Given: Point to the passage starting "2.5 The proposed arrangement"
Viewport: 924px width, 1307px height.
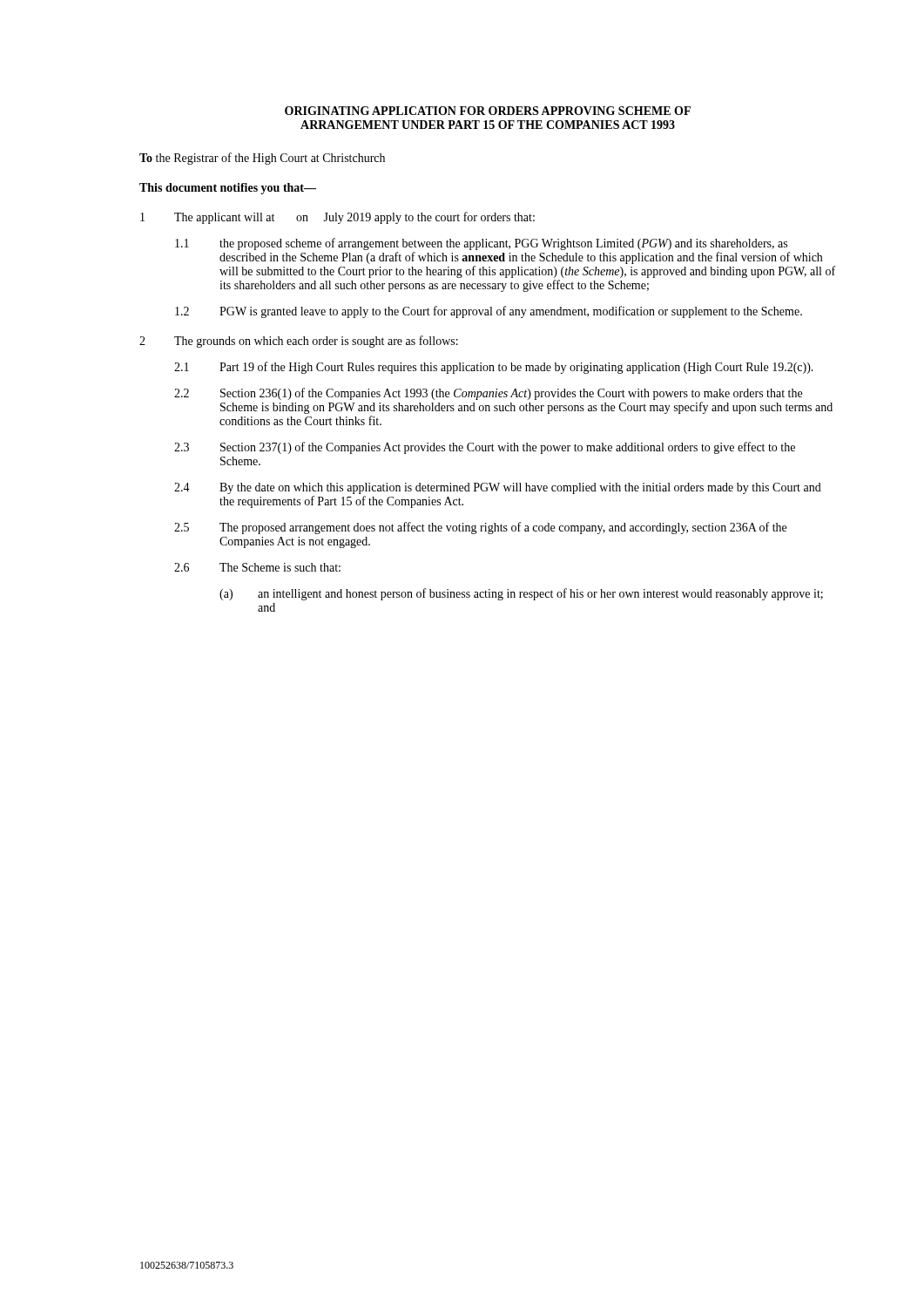Looking at the screenshot, I should [x=505, y=535].
